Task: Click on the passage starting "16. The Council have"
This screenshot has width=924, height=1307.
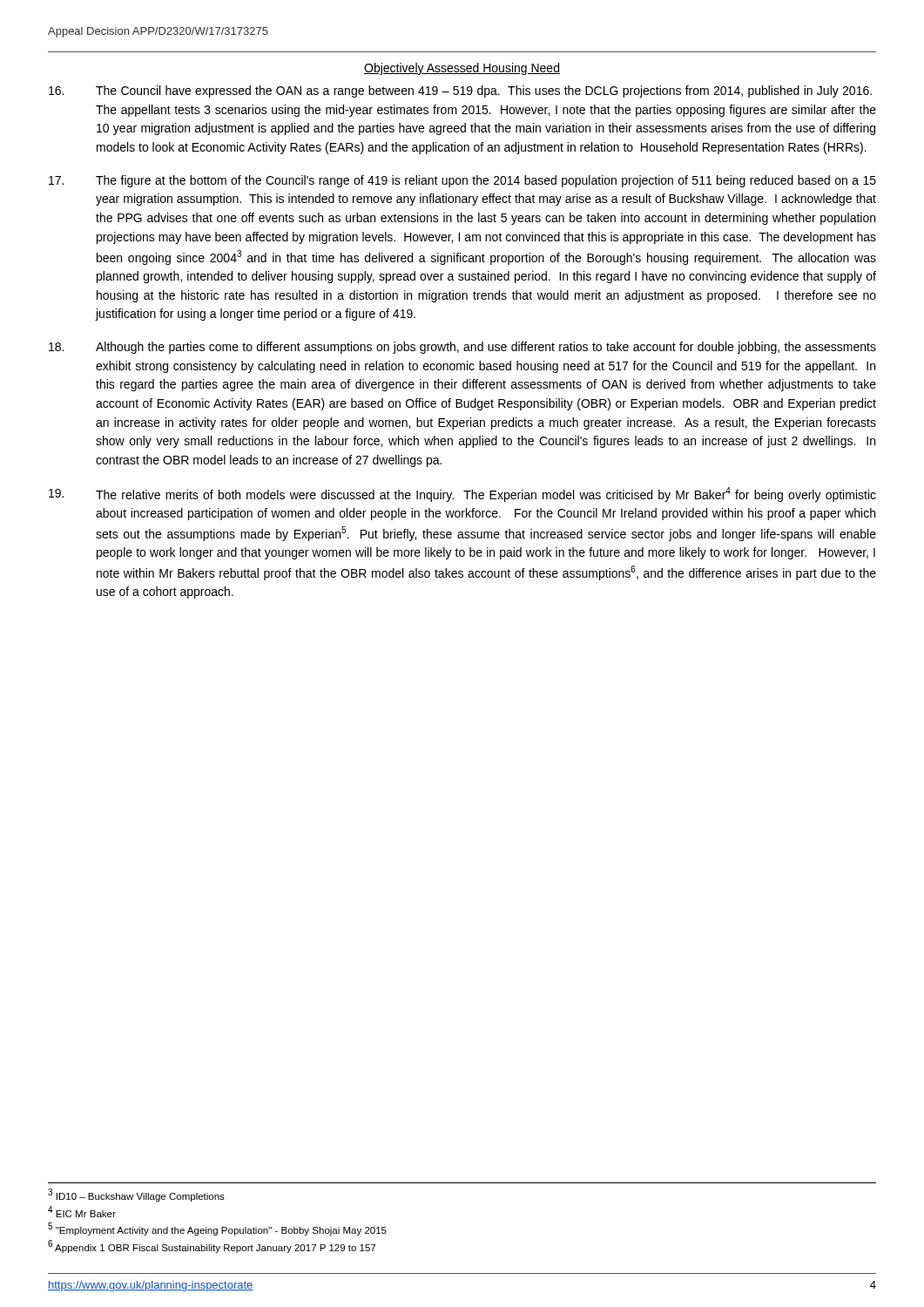Action: (462, 120)
